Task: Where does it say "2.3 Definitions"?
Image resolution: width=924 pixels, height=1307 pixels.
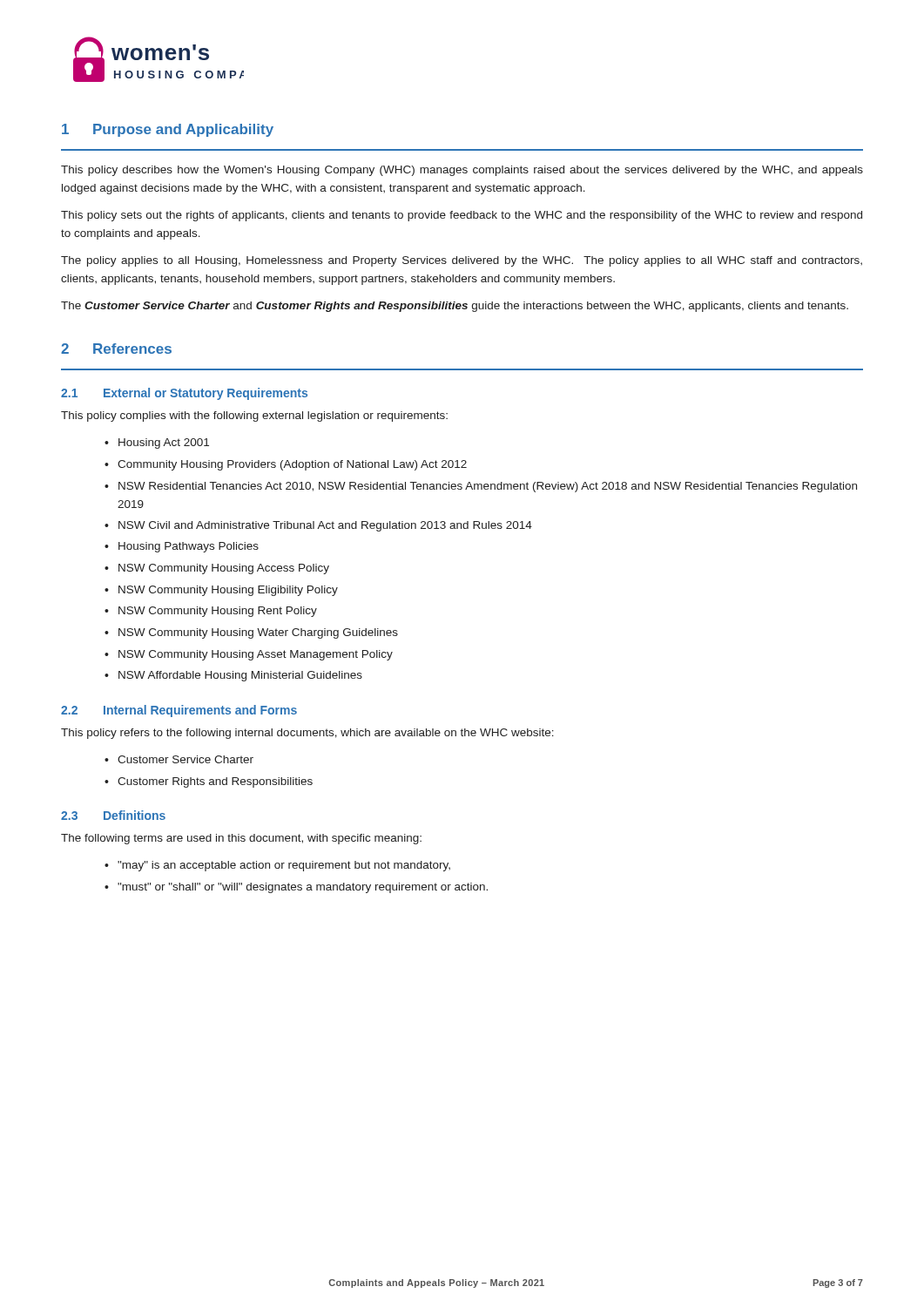Action: click(113, 816)
